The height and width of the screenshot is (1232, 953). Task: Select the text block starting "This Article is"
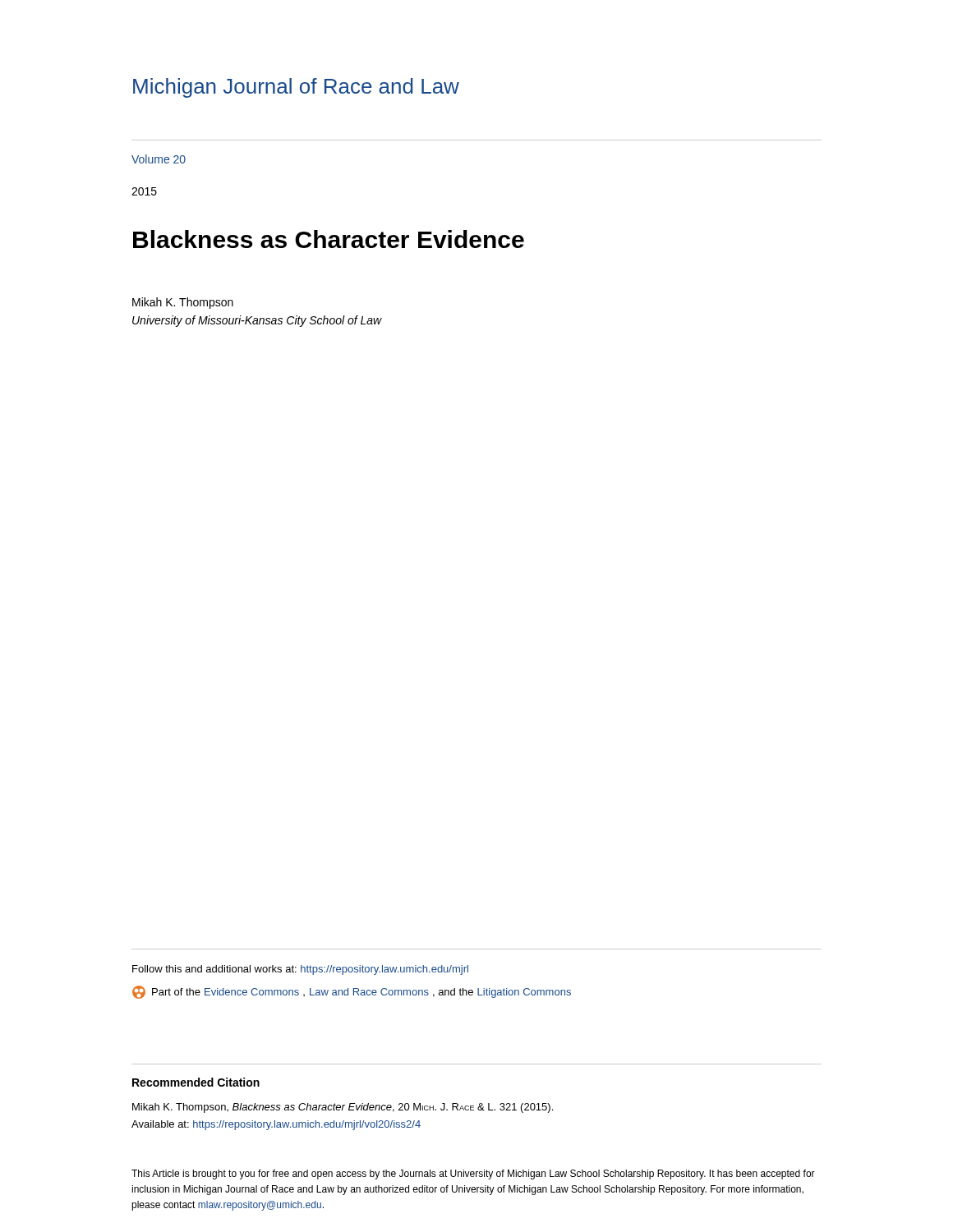tap(473, 1189)
